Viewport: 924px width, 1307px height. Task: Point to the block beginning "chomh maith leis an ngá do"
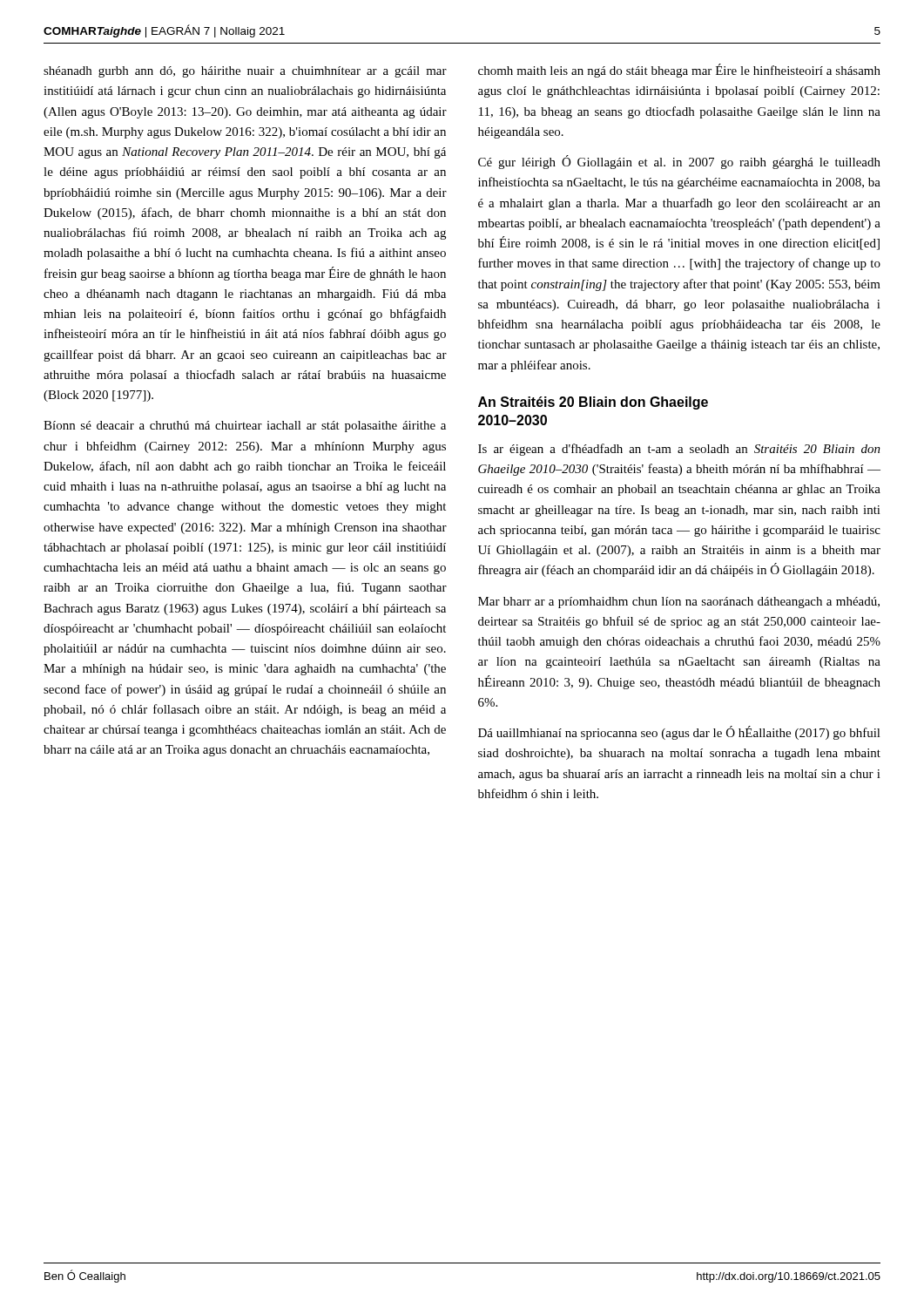(679, 102)
